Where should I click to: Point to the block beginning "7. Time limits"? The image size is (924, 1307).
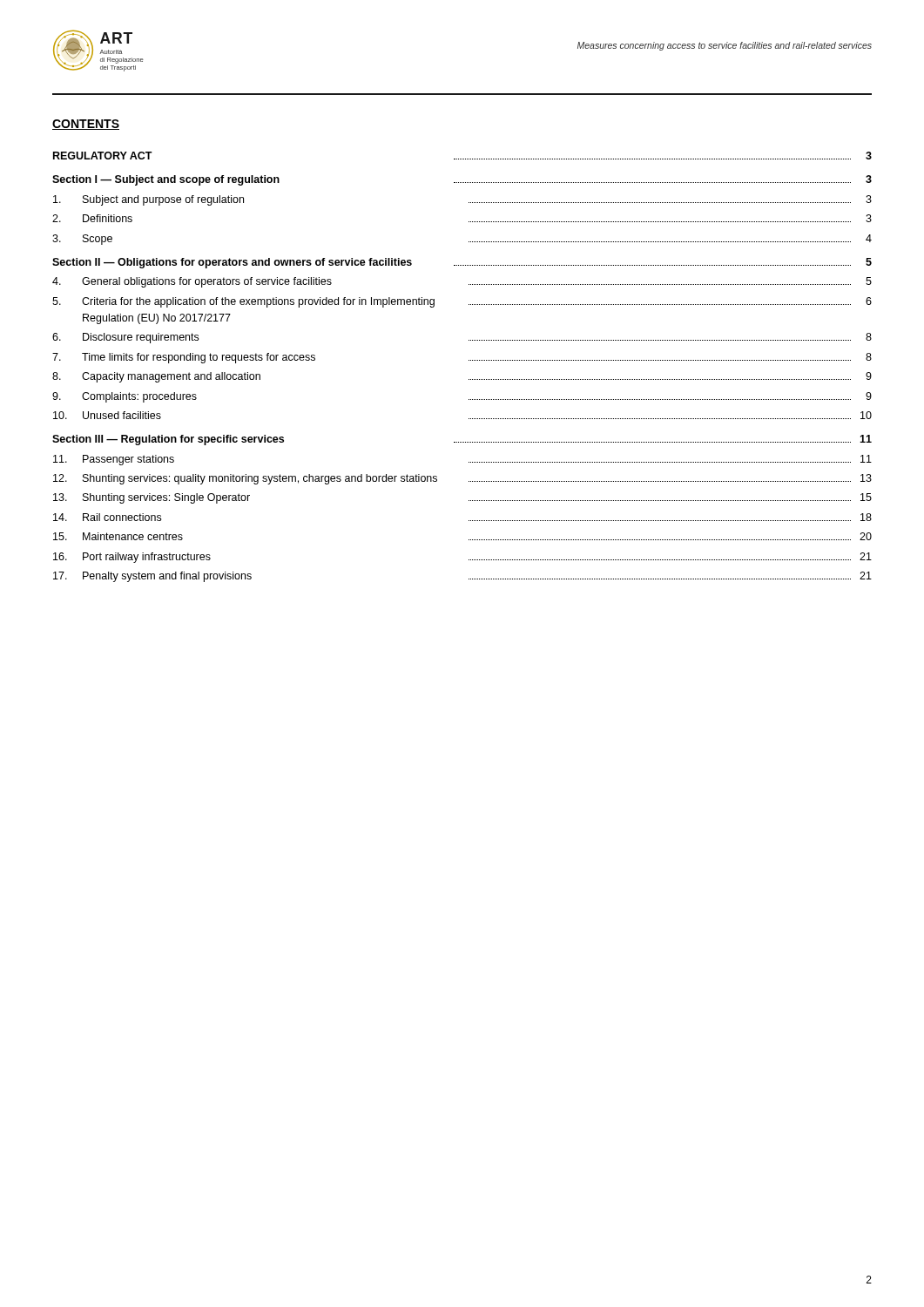(x=462, y=358)
